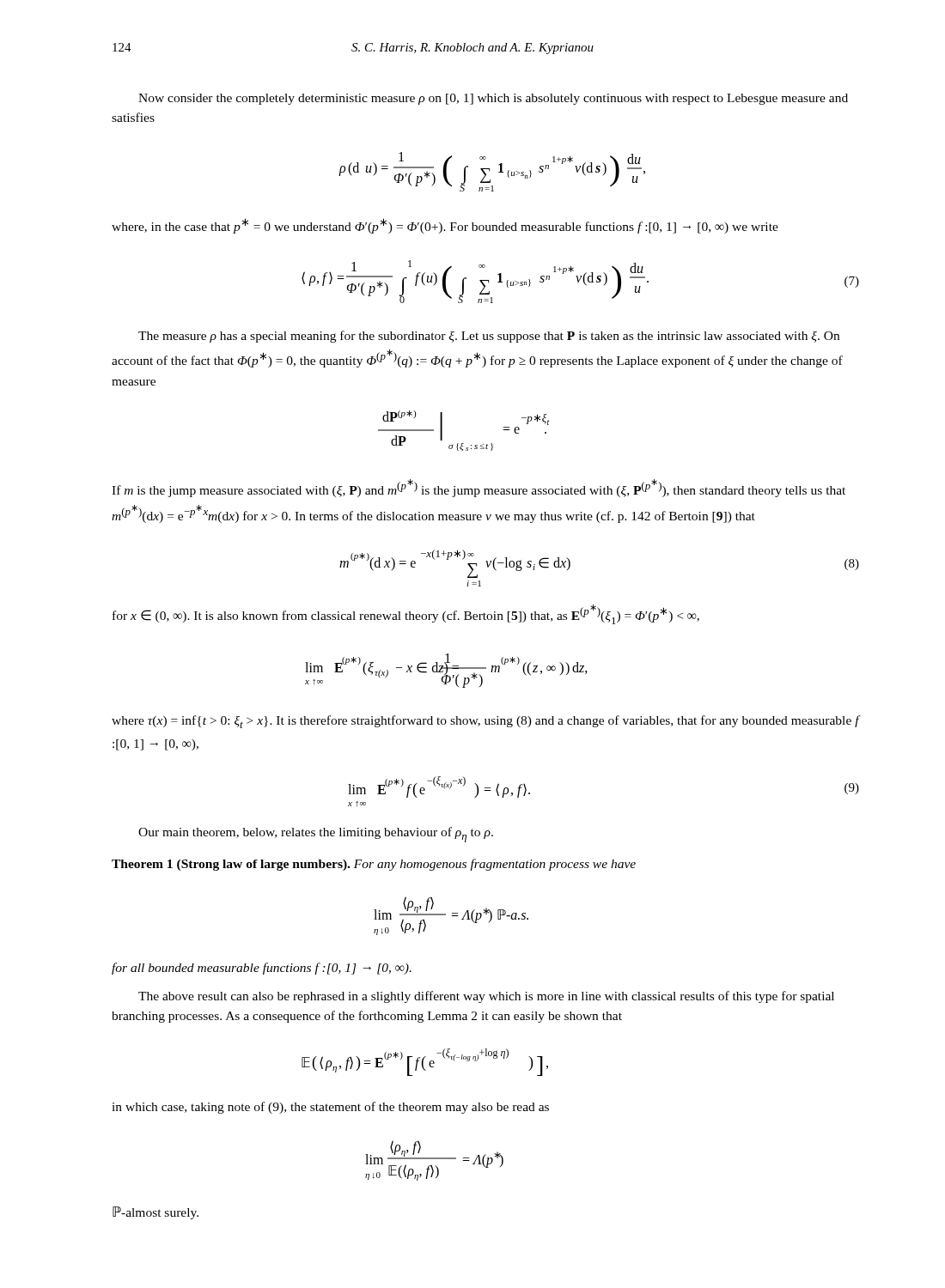Viewport: 945px width, 1288px height.
Task: Locate the text block that reads "for x ∈ (0,"
Action: [406, 614]
